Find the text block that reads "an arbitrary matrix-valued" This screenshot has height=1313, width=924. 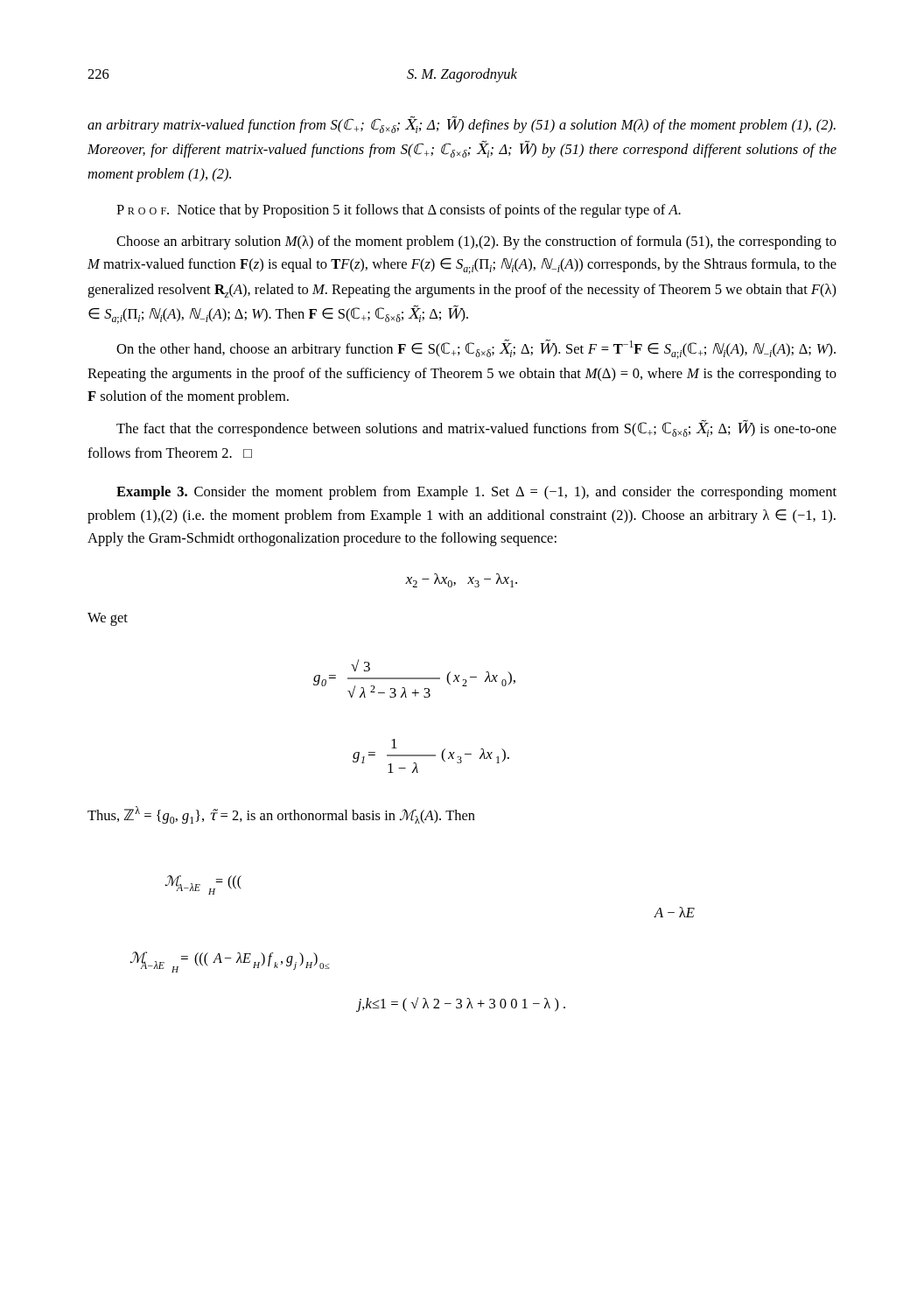pyautogui.click(x=462, y=149)
